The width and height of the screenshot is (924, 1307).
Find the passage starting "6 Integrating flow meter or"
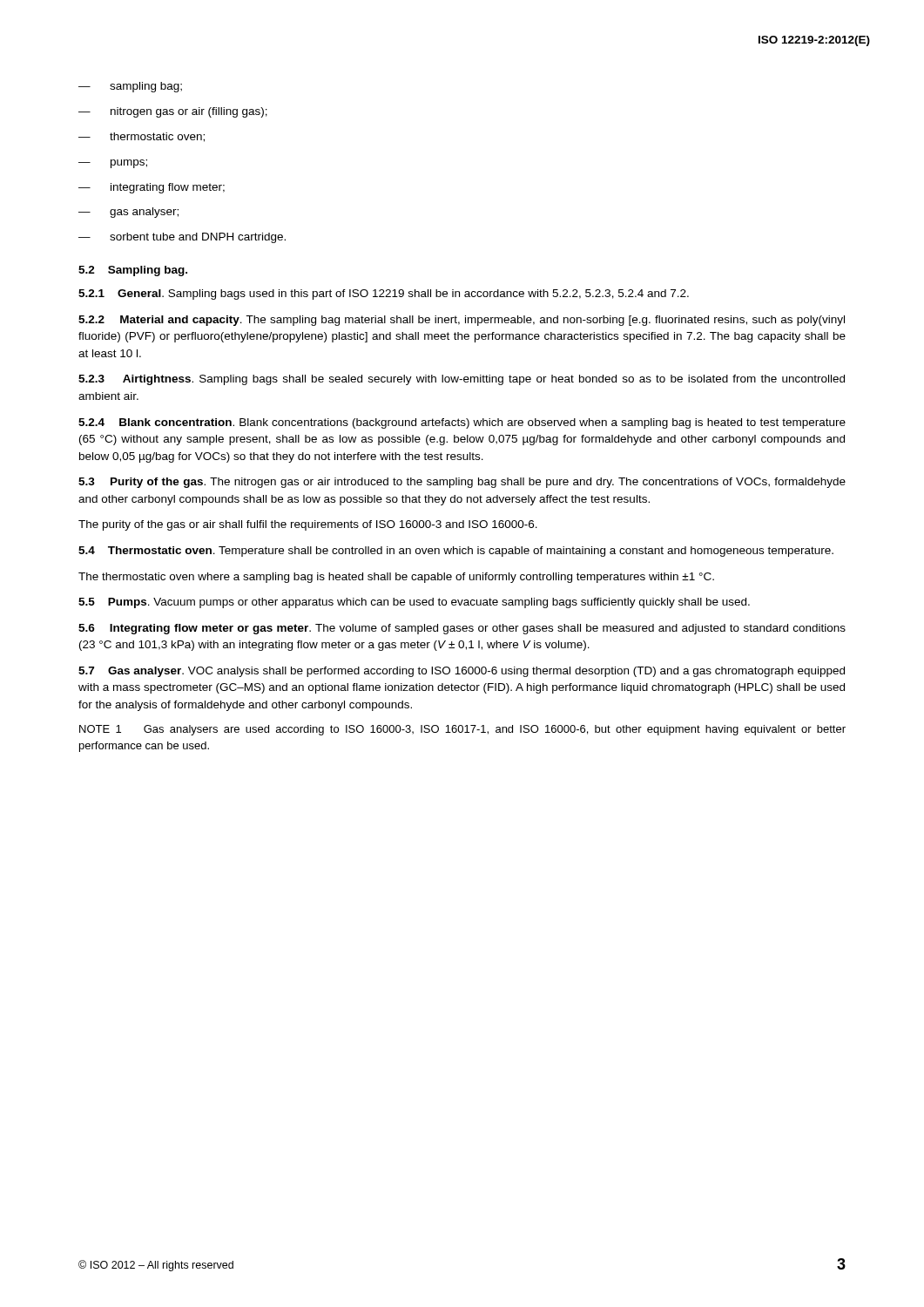tap(462, 636)
